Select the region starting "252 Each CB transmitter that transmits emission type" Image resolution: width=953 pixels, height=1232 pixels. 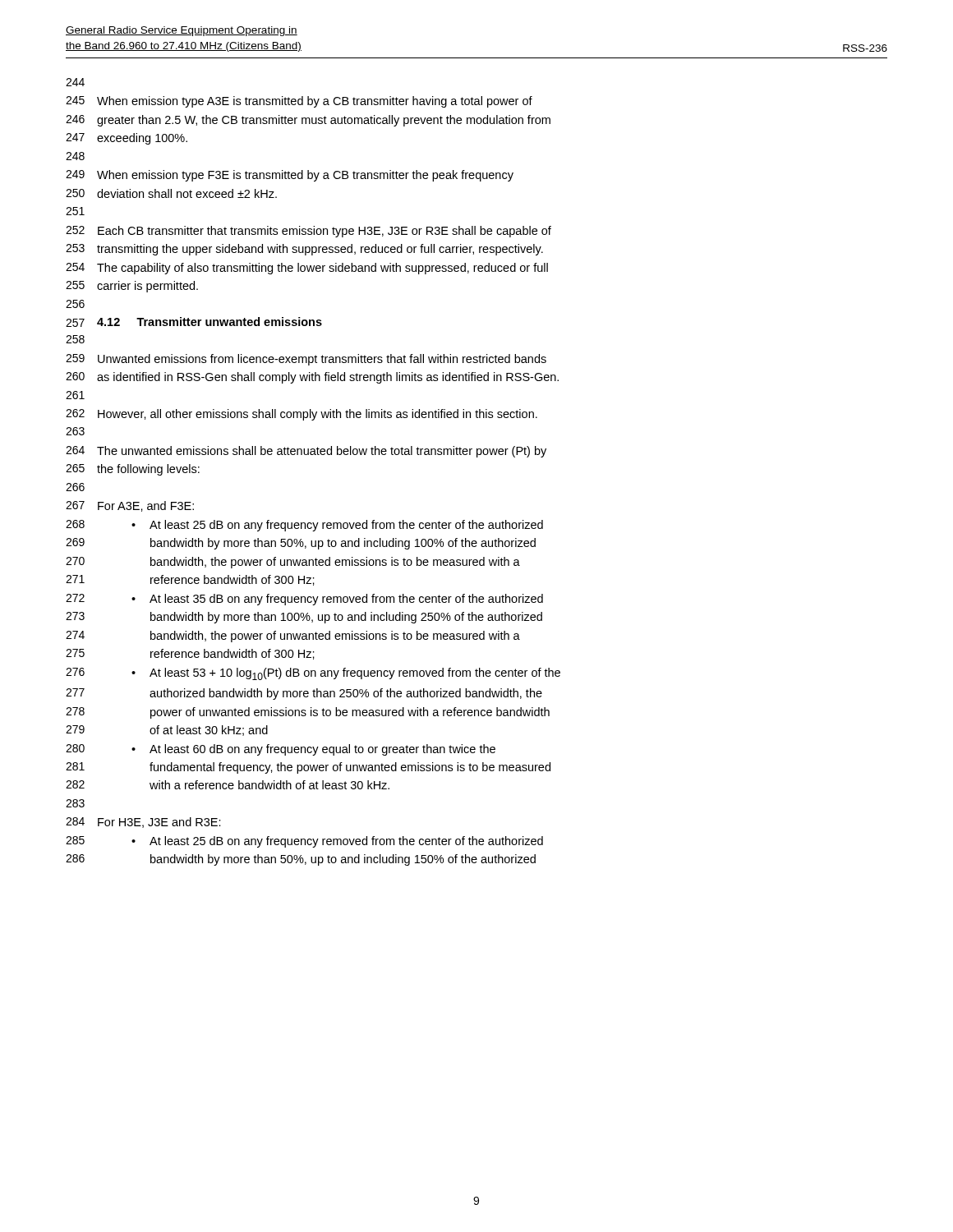[x=476, y=258]
